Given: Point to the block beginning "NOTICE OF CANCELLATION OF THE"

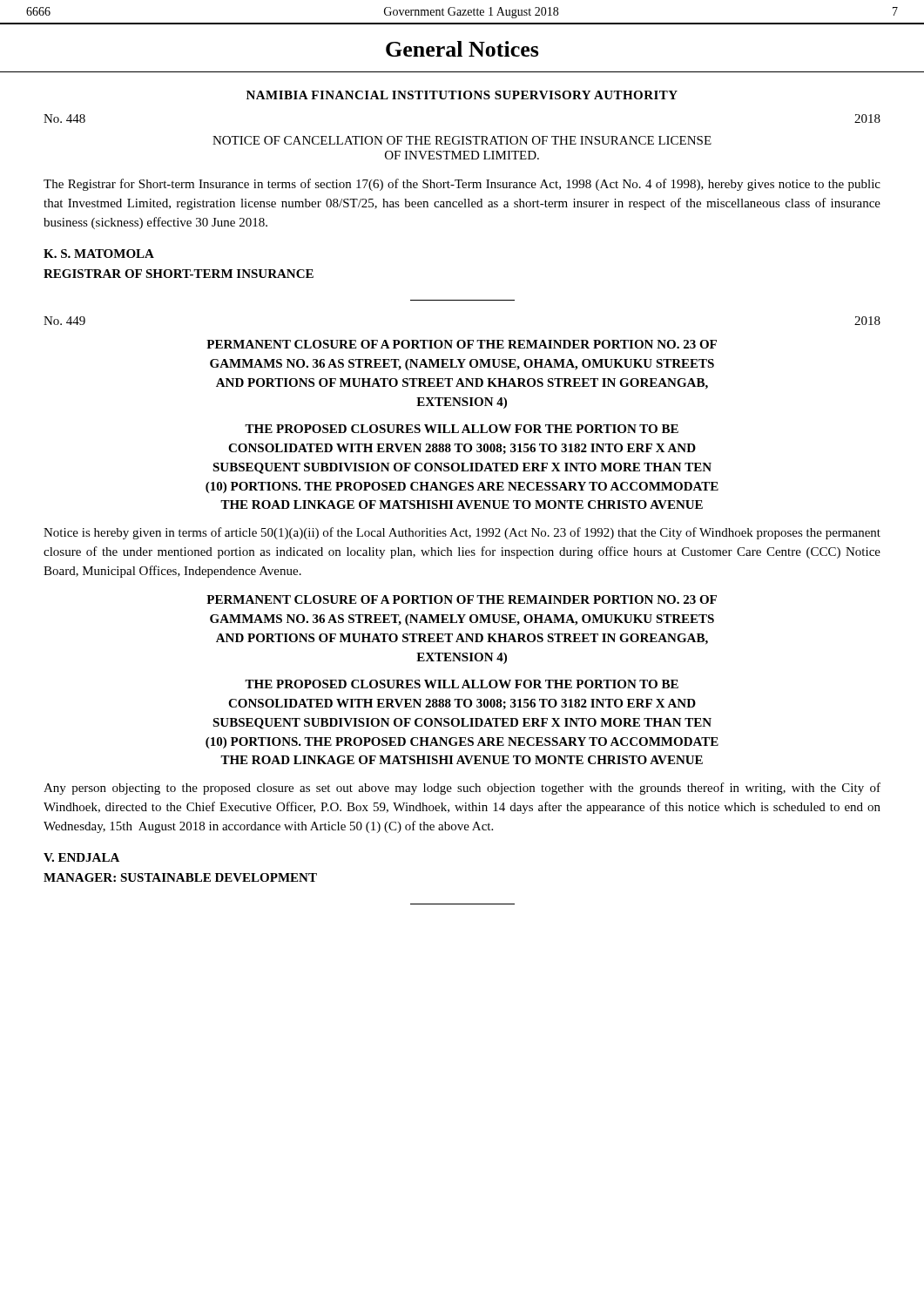Looking at the screenshot, I should 462,148.
